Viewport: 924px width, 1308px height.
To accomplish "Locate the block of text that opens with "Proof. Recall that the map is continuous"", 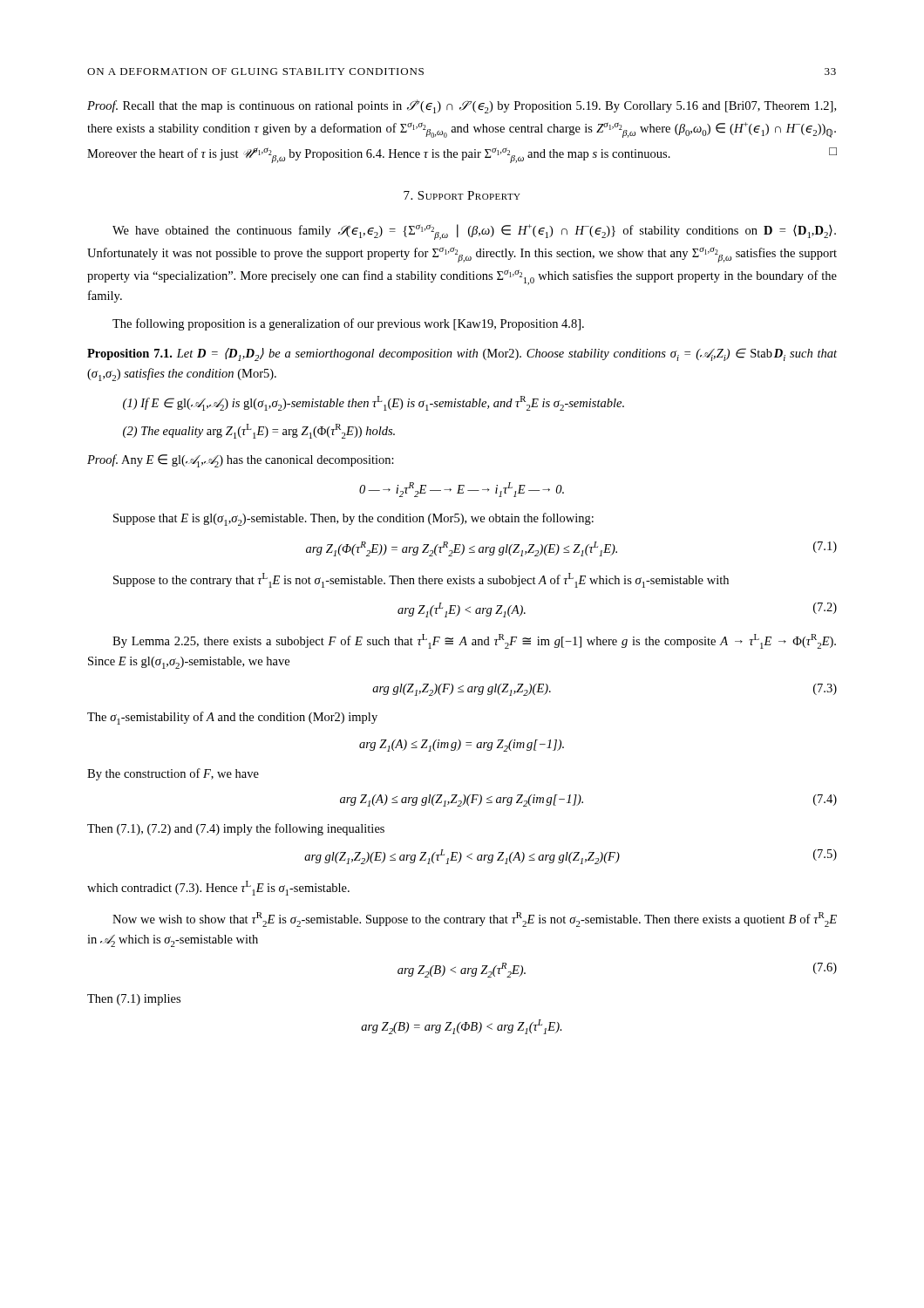I will (x=462, y=129).
